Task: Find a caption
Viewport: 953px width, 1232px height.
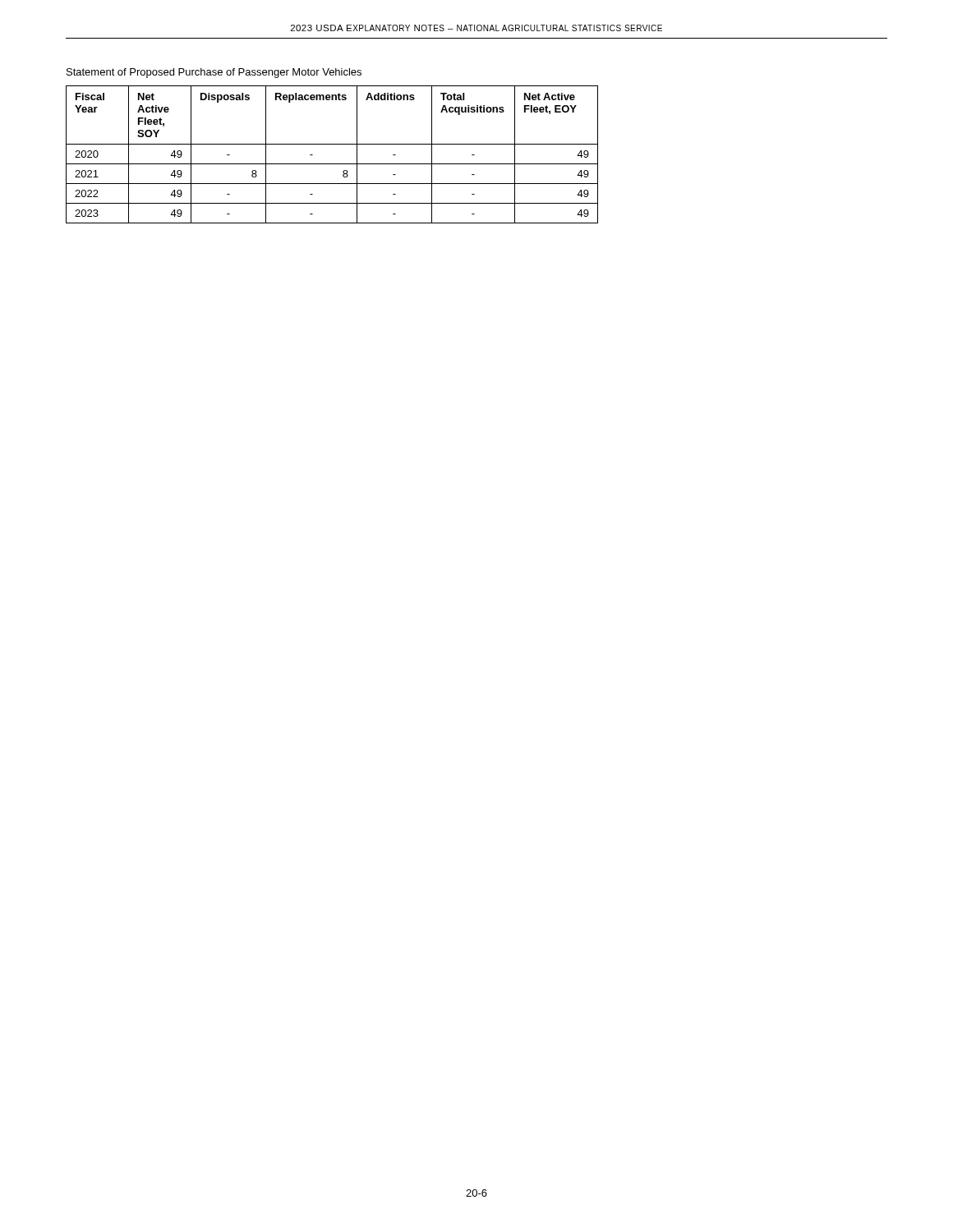Action: click(x=214, y=72)
